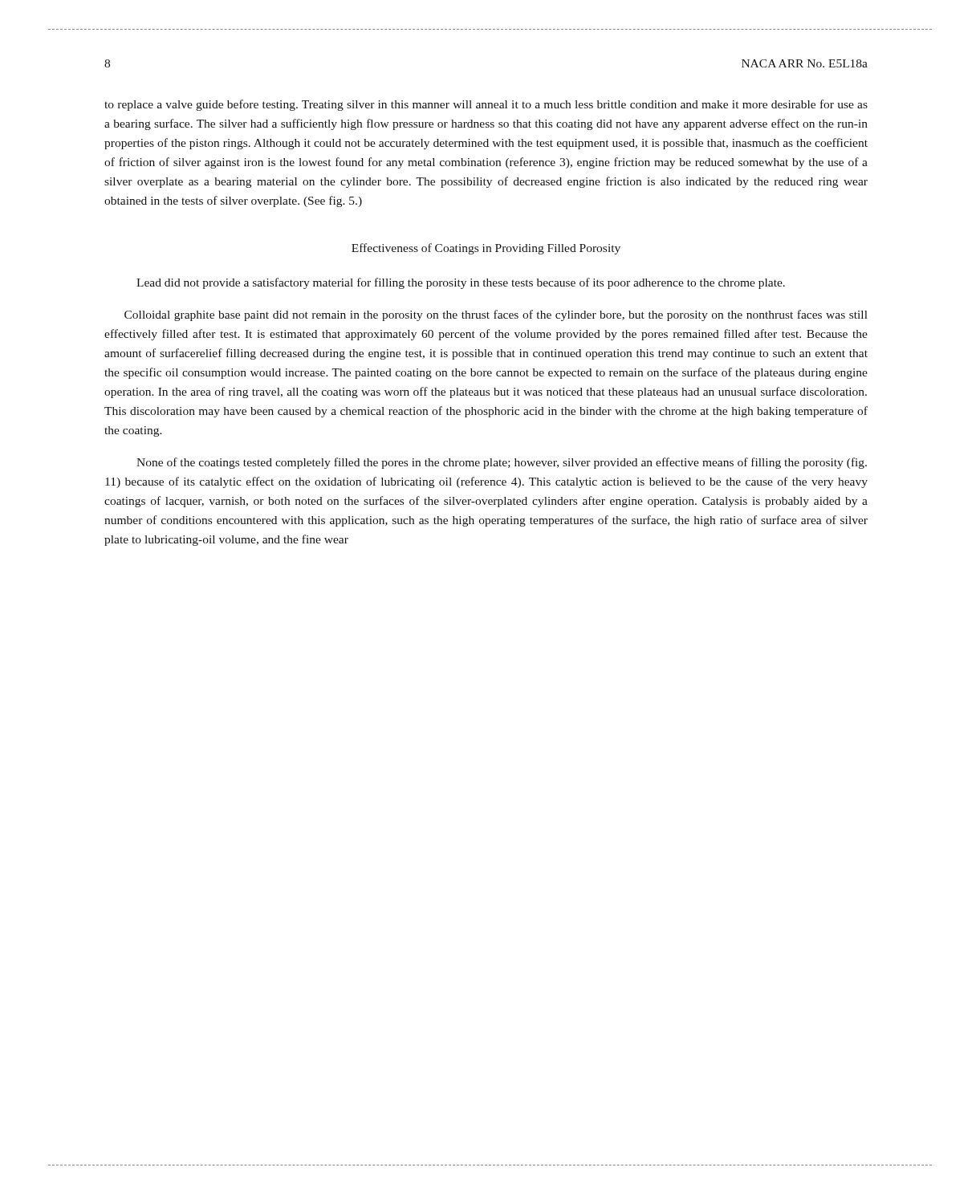The width and height of the screenshot is (980, 1204).
Task: Click on the text block containing "Lead did not provide"
Action: (461, 282)
